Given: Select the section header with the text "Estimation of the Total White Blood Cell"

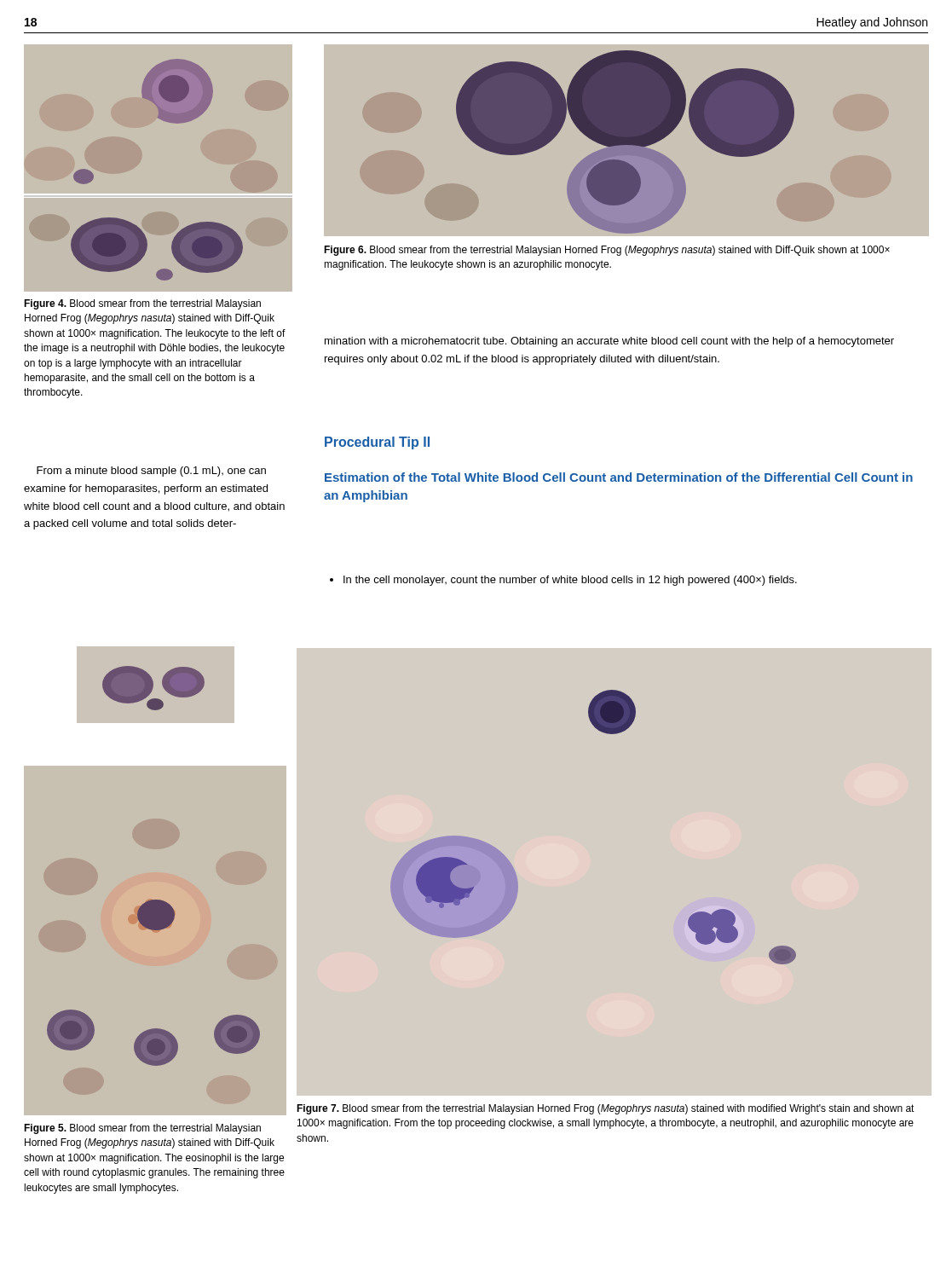Looking at the screenshot, I should coord(626,487).
